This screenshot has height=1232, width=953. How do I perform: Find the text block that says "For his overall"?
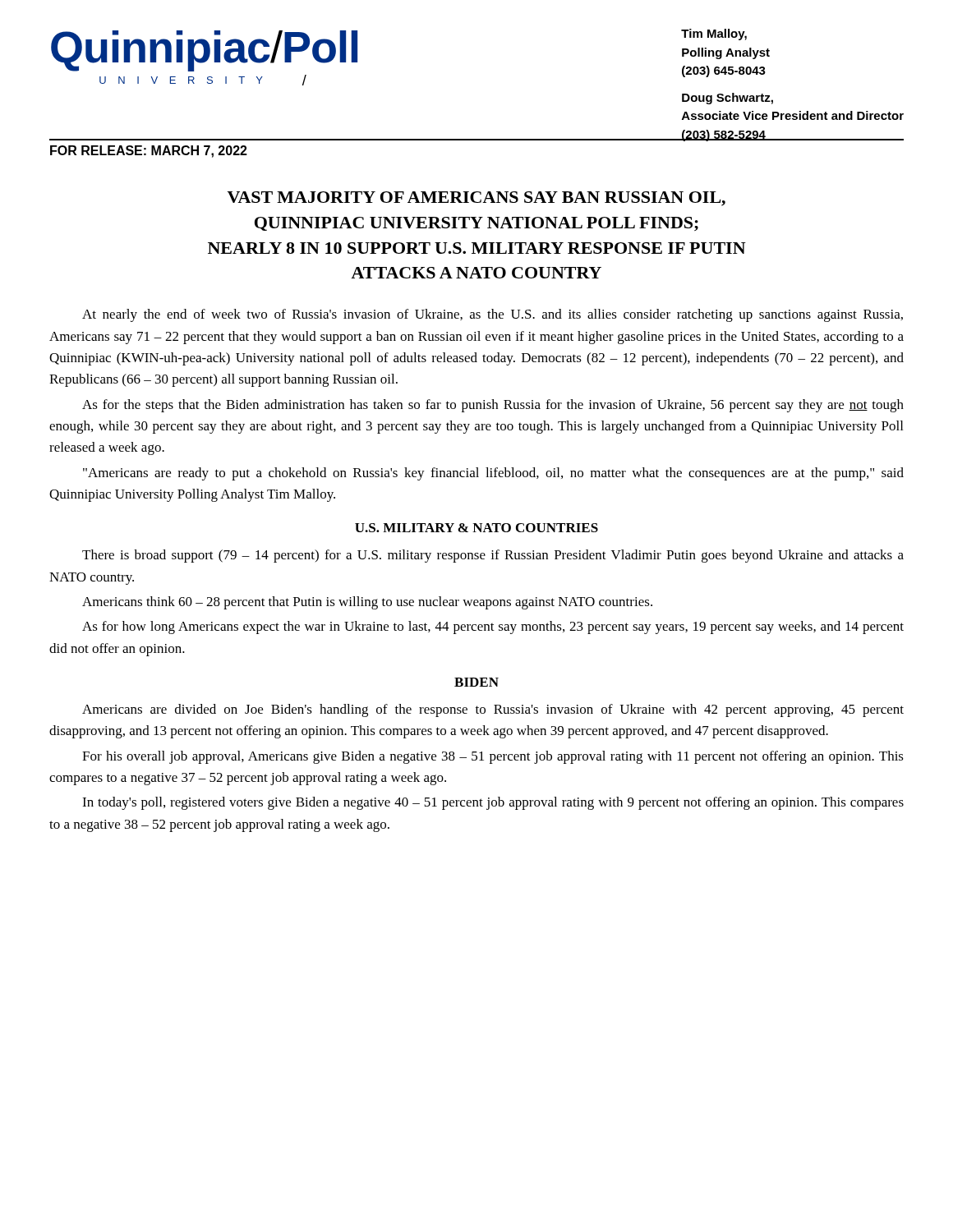coord(476,767)
